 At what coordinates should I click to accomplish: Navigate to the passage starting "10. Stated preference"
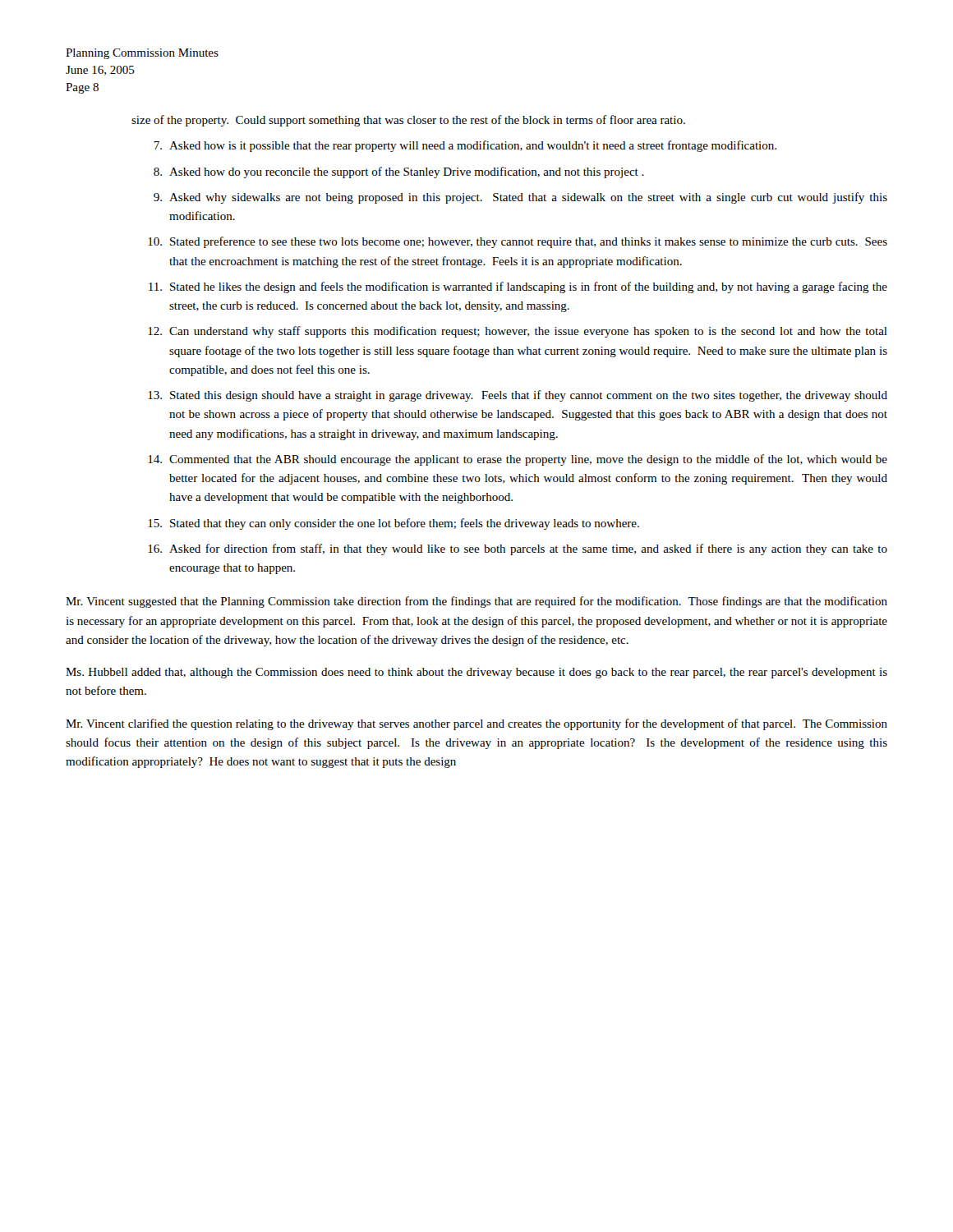[x=509, y=252]
